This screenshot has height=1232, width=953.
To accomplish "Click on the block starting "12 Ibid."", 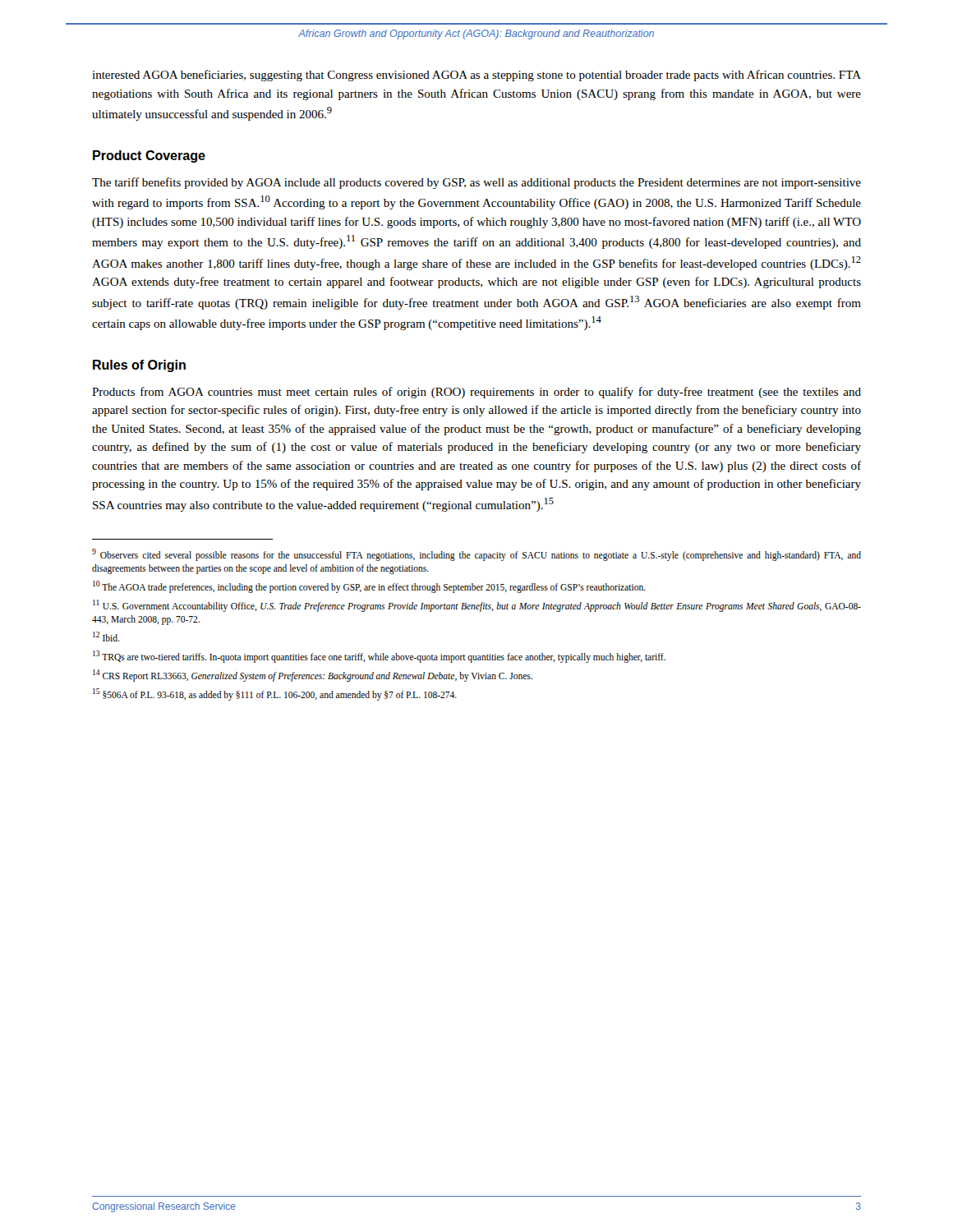I will coord(106,636).
